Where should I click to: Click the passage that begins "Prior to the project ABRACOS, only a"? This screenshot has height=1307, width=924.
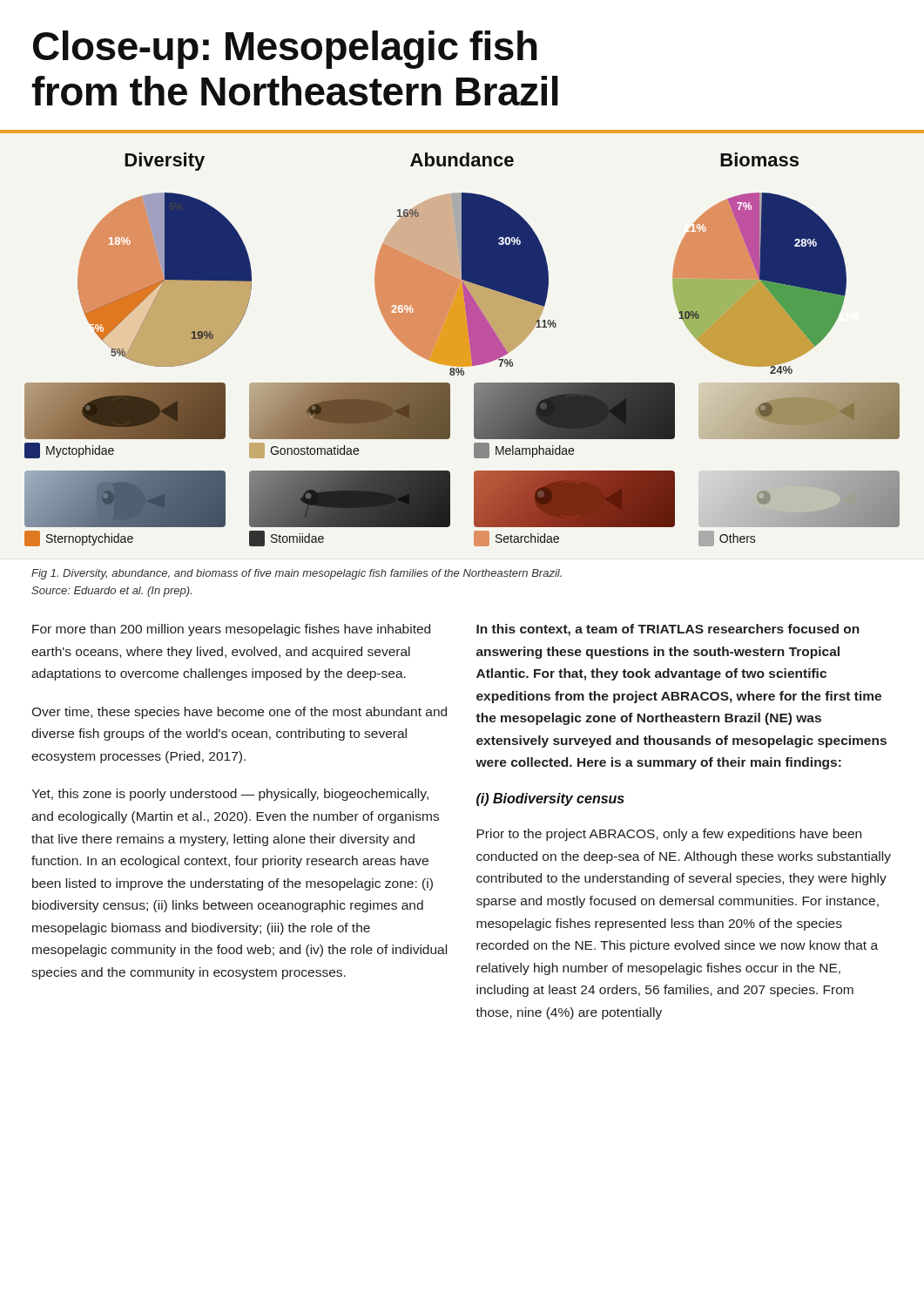[684, 923]
